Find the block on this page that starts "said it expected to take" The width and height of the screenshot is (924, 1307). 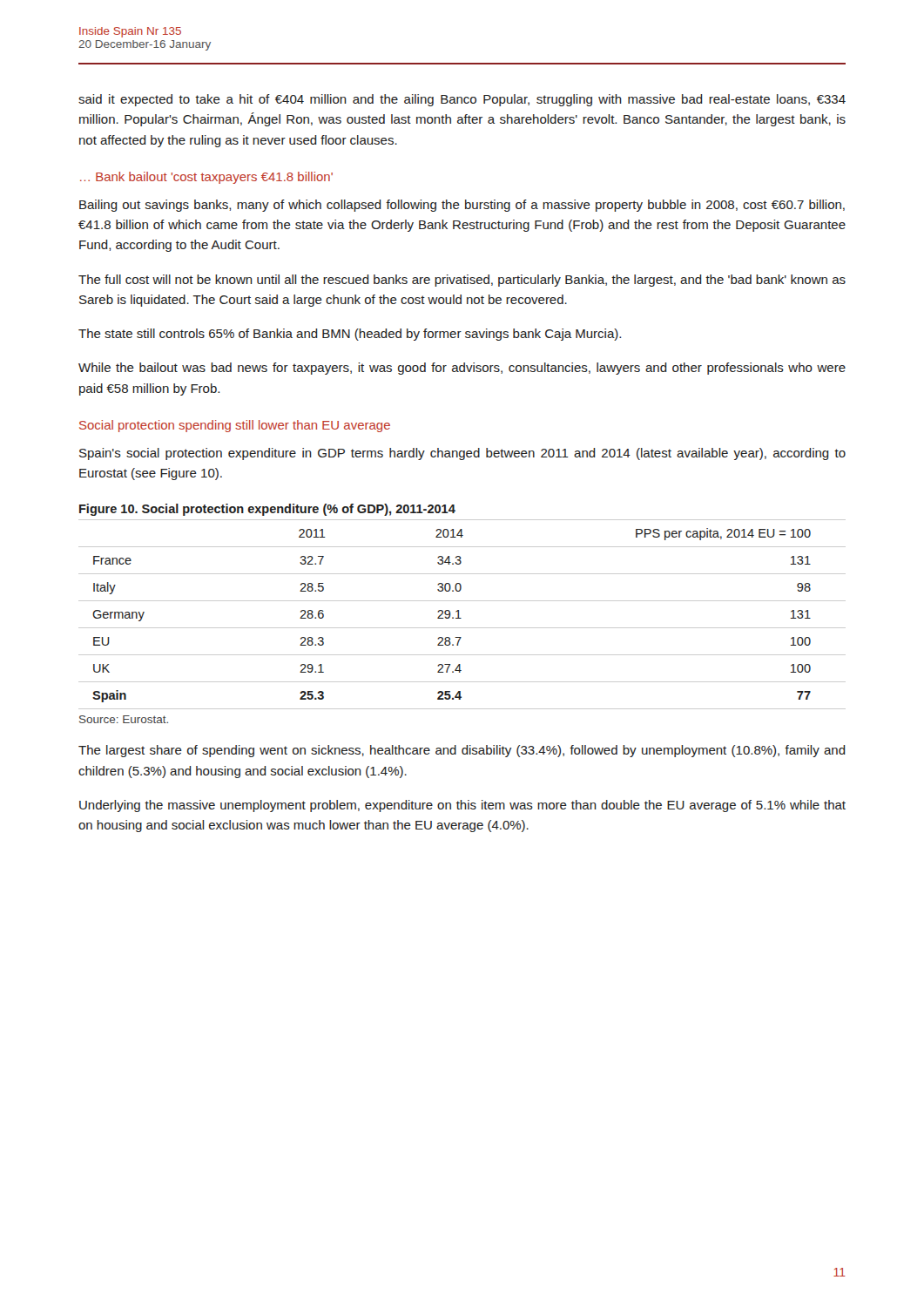pos(462,119)
